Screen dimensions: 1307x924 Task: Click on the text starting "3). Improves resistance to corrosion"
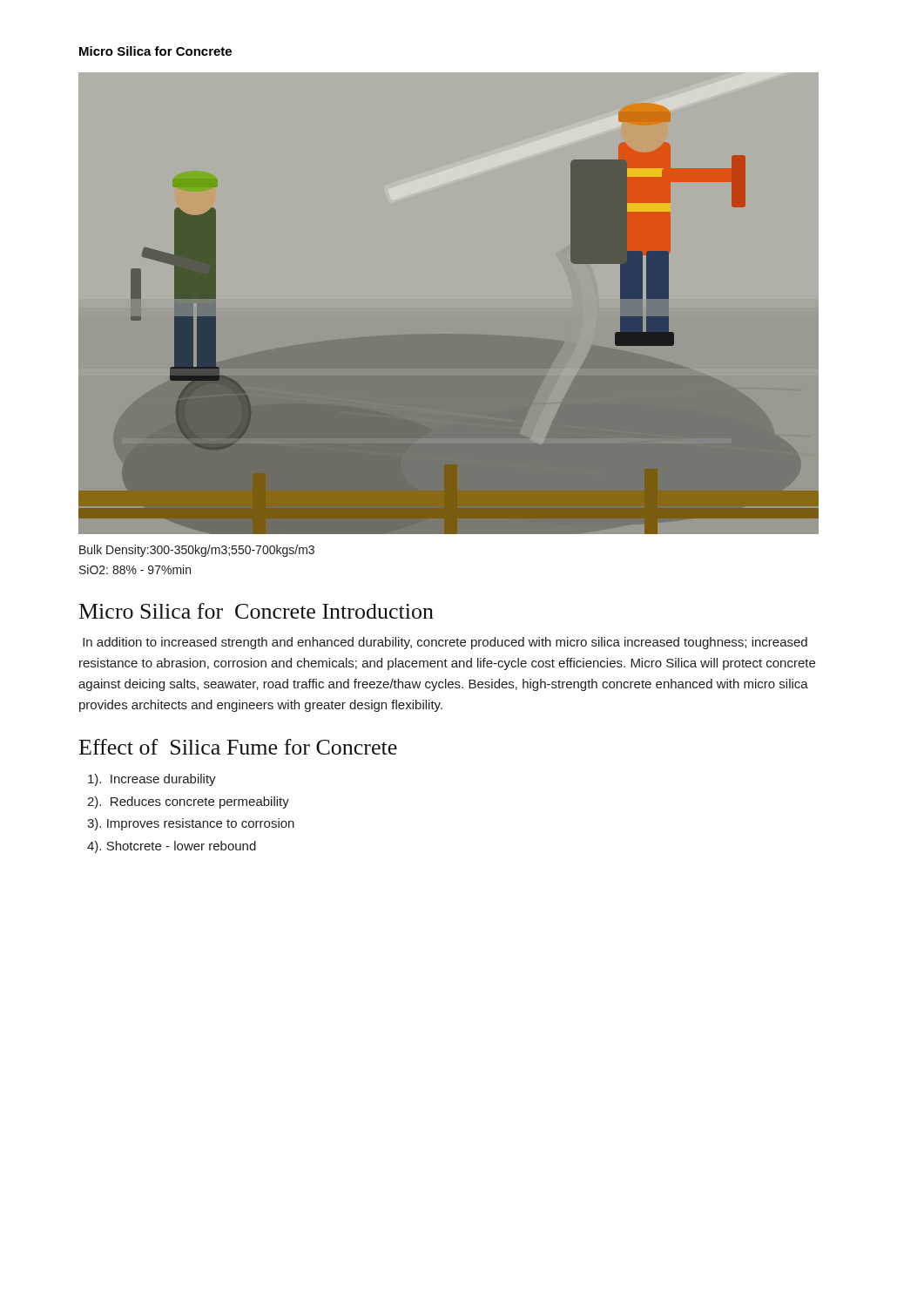191,824
